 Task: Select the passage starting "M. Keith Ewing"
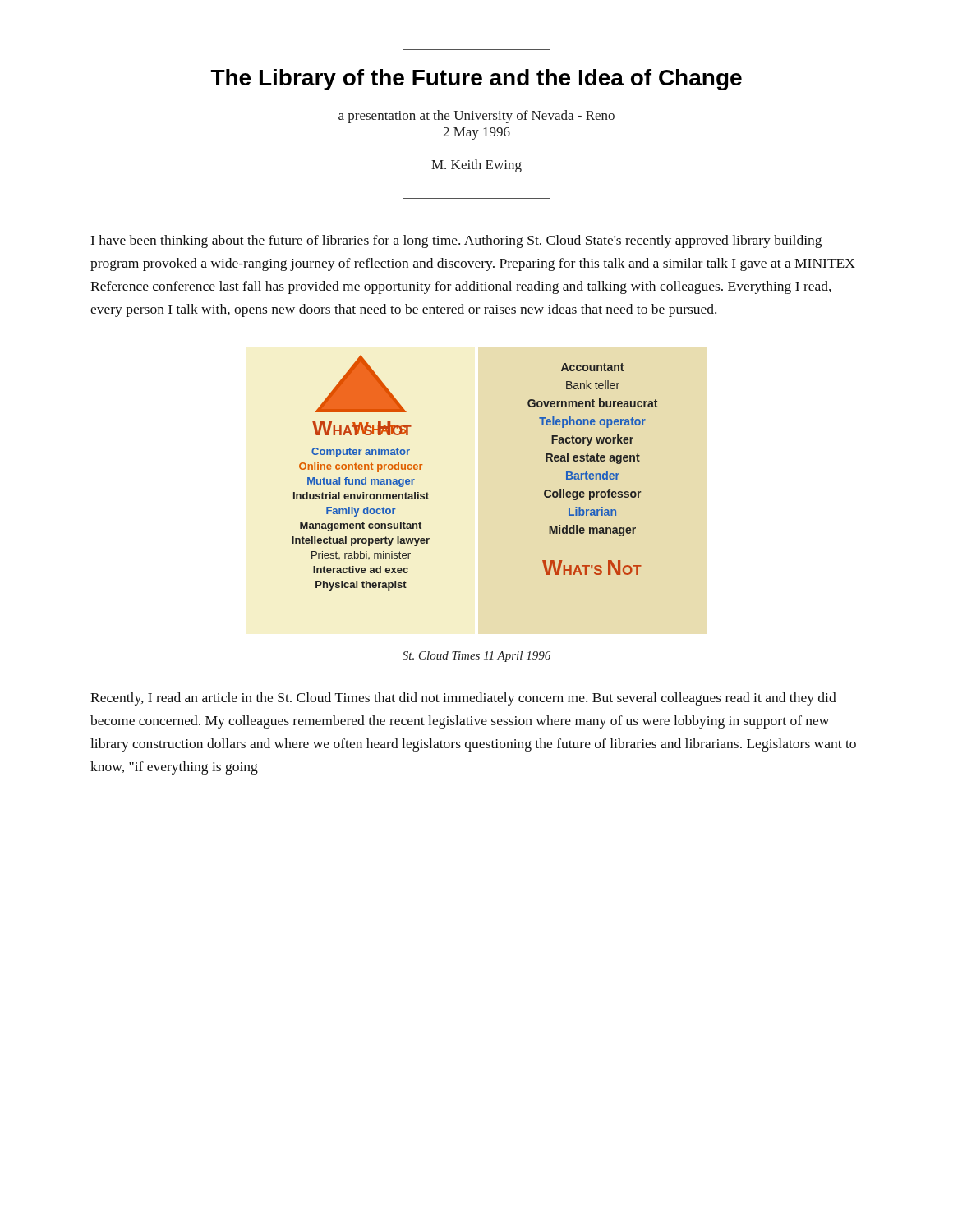(x=476, y=165)
